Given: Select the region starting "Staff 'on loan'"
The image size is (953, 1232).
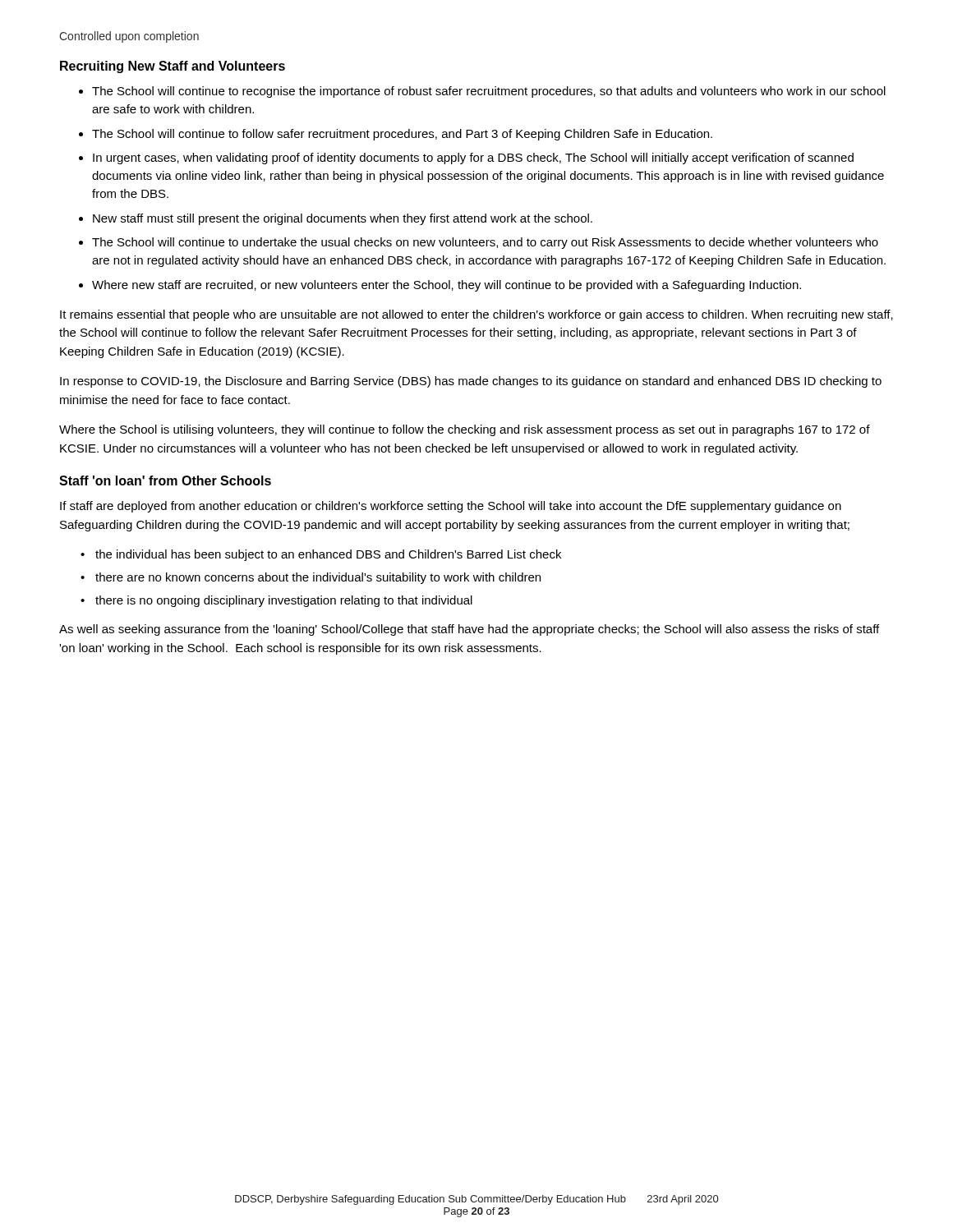Looking at the screenshot, I should tap(165, 481).
